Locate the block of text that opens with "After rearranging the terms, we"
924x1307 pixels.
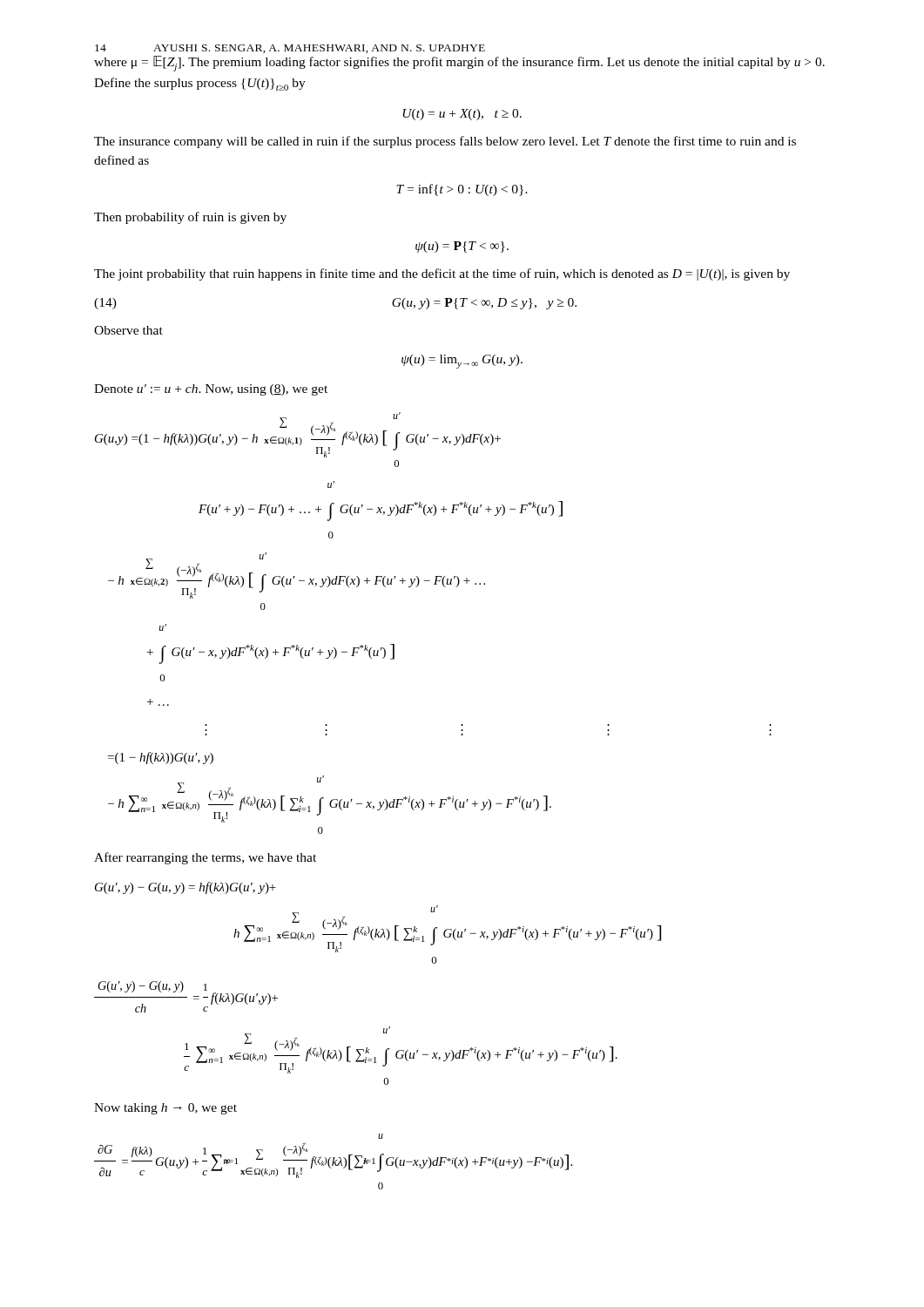pos(205,857)
